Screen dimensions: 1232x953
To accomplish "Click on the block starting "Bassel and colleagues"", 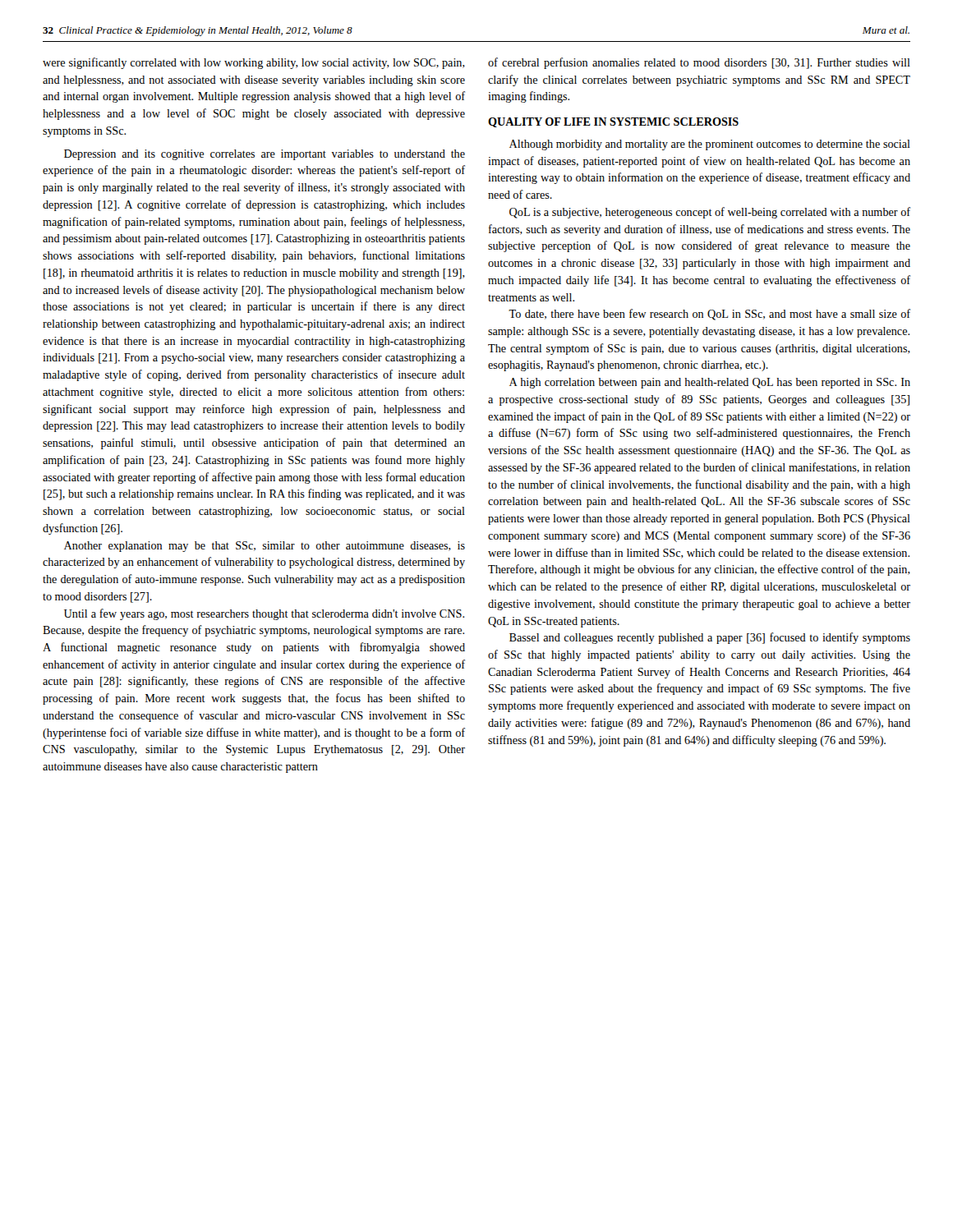I will pyautogui.click(x=699, y=689).
